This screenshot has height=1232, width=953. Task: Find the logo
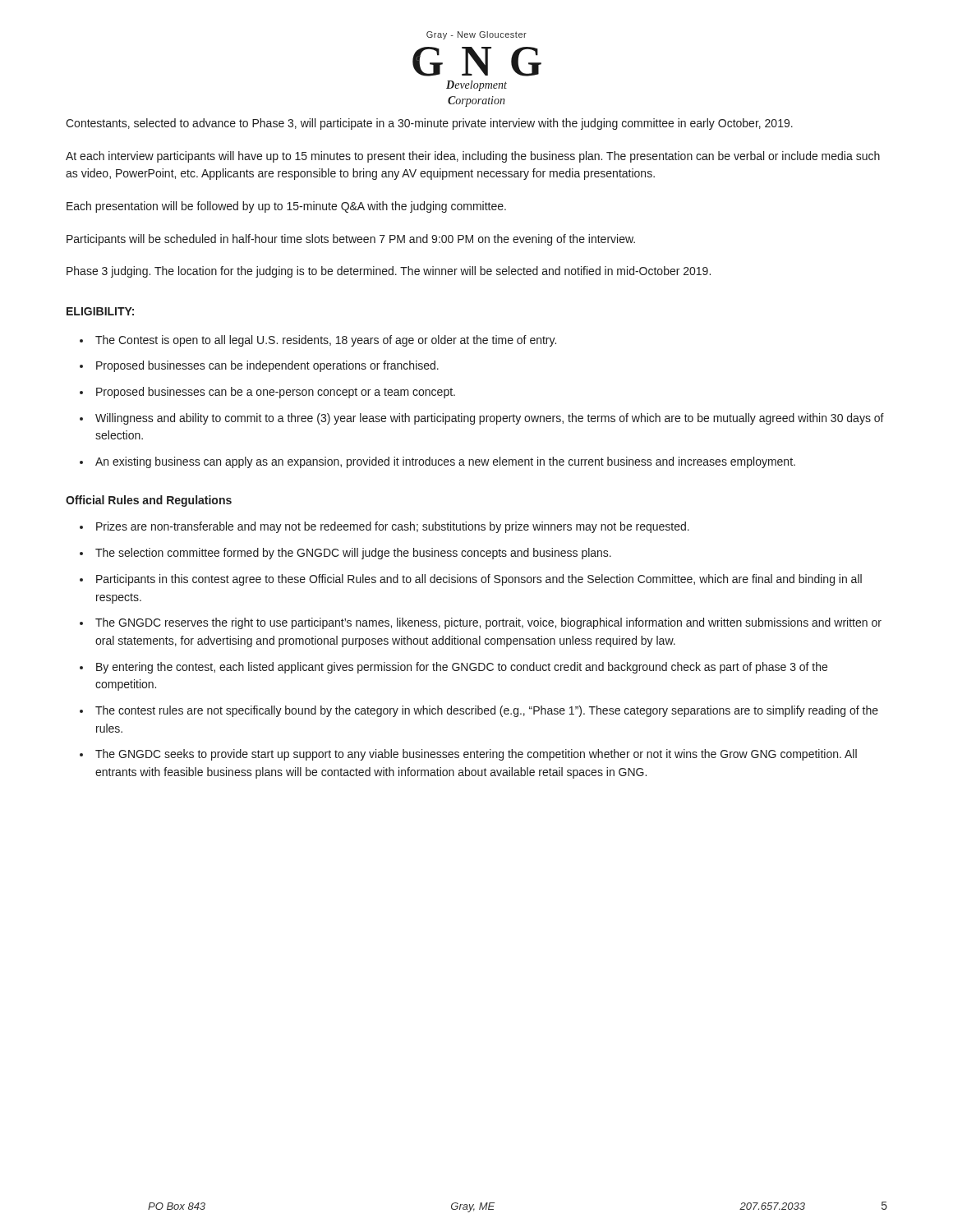(476, 70)
